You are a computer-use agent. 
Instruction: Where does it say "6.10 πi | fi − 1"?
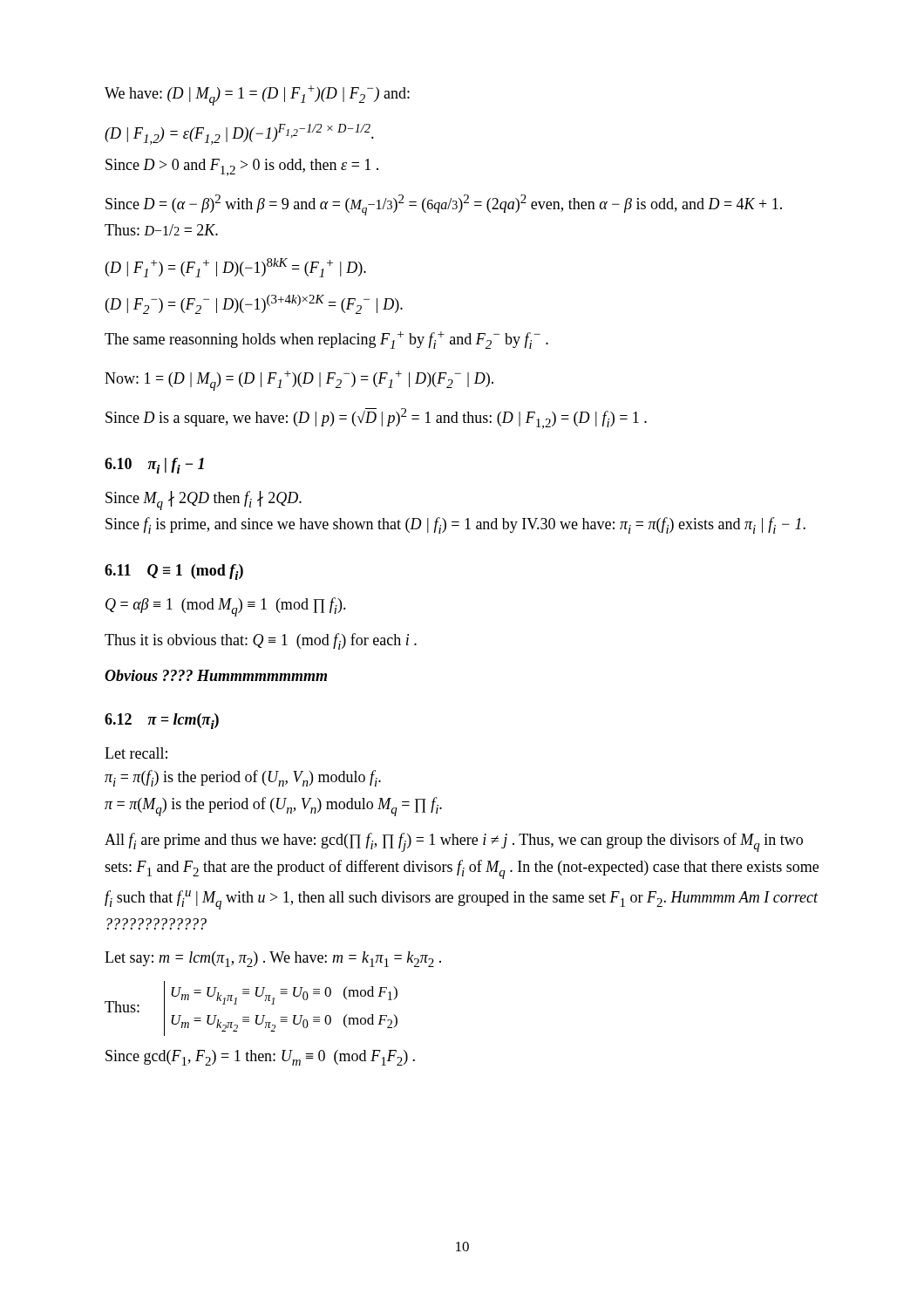pos(154,466)
